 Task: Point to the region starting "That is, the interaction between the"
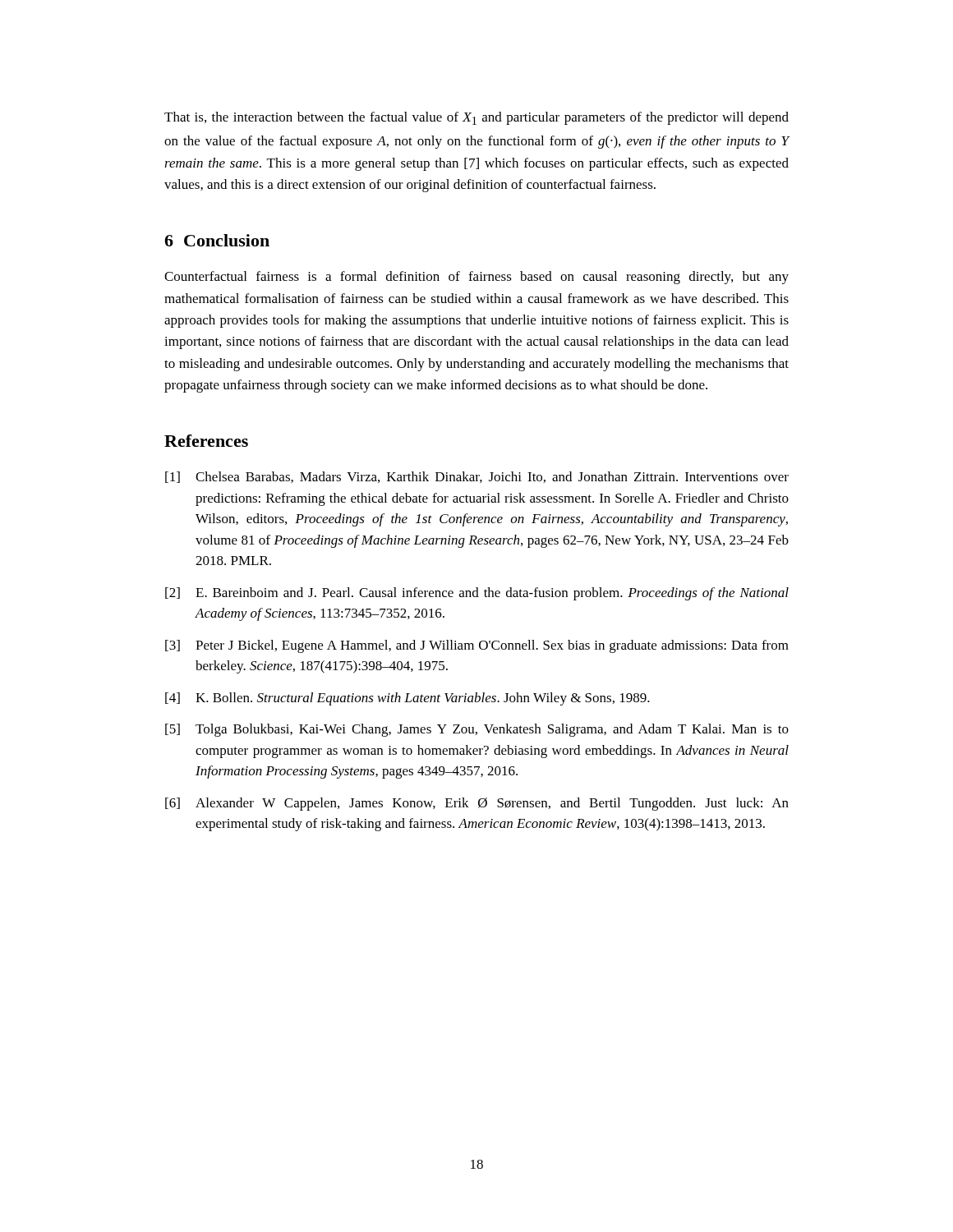click(x=476, y=151)
